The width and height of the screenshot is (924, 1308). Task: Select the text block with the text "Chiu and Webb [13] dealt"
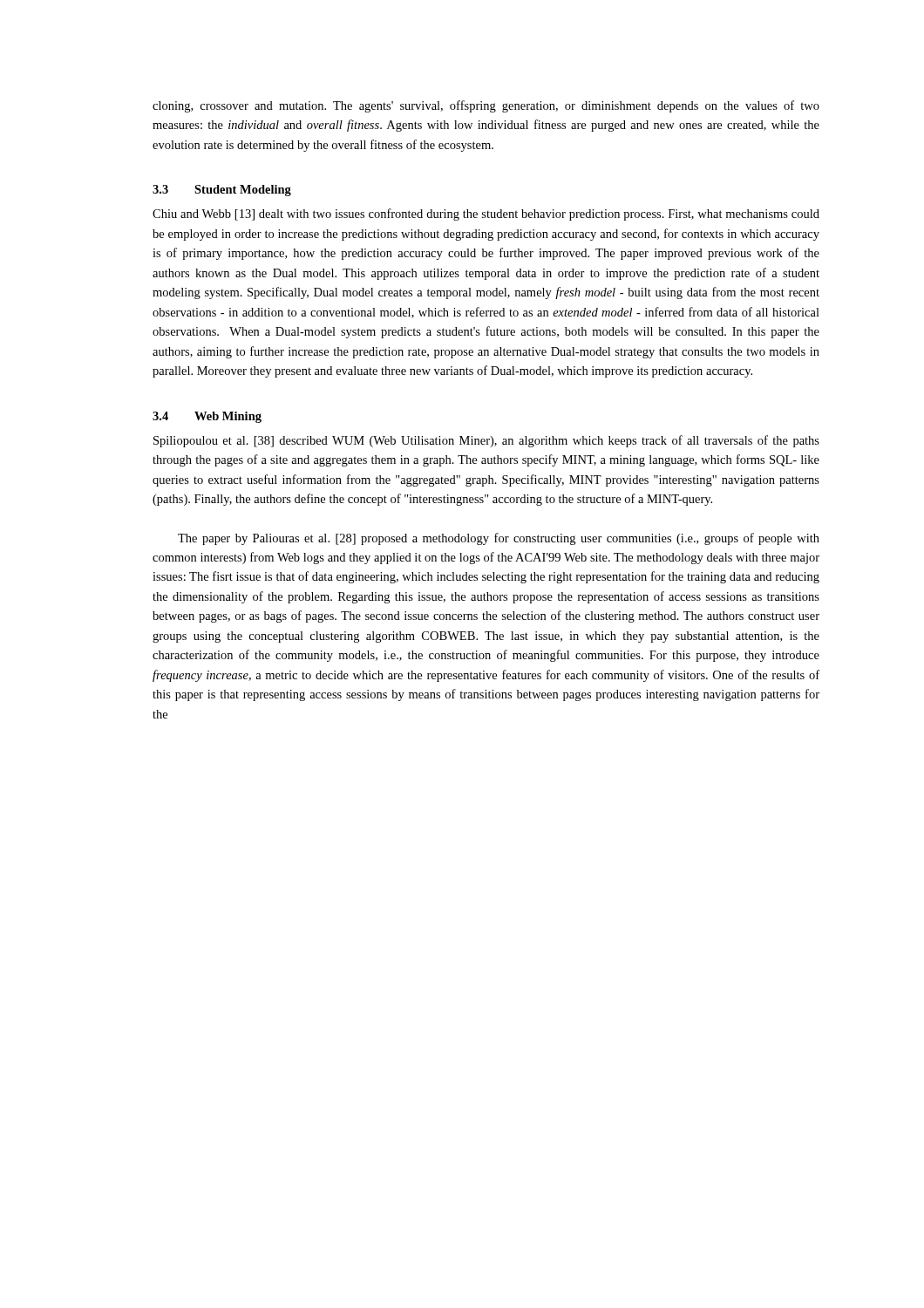486,293
